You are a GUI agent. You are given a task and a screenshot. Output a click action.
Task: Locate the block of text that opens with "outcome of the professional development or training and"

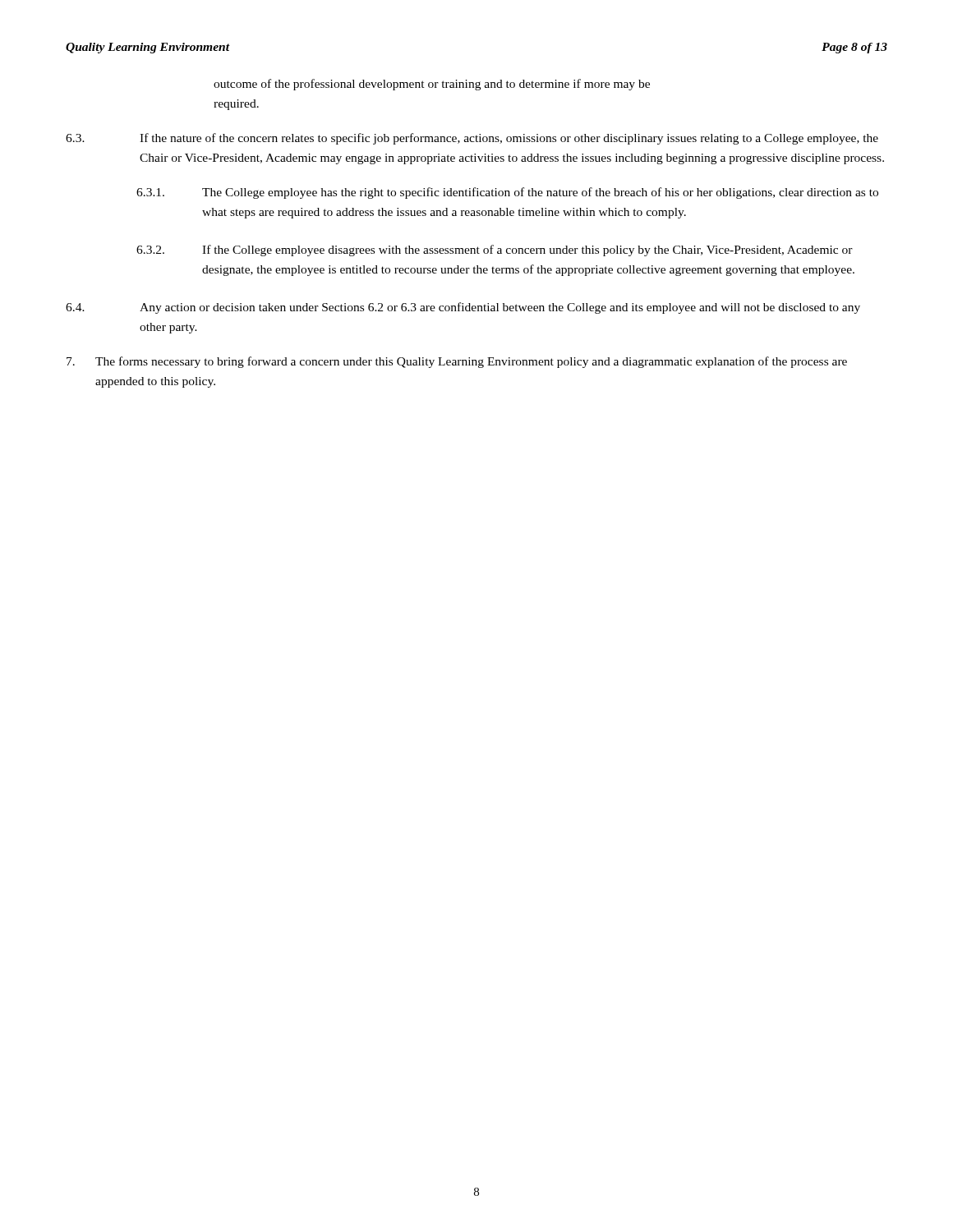(432, 93)
